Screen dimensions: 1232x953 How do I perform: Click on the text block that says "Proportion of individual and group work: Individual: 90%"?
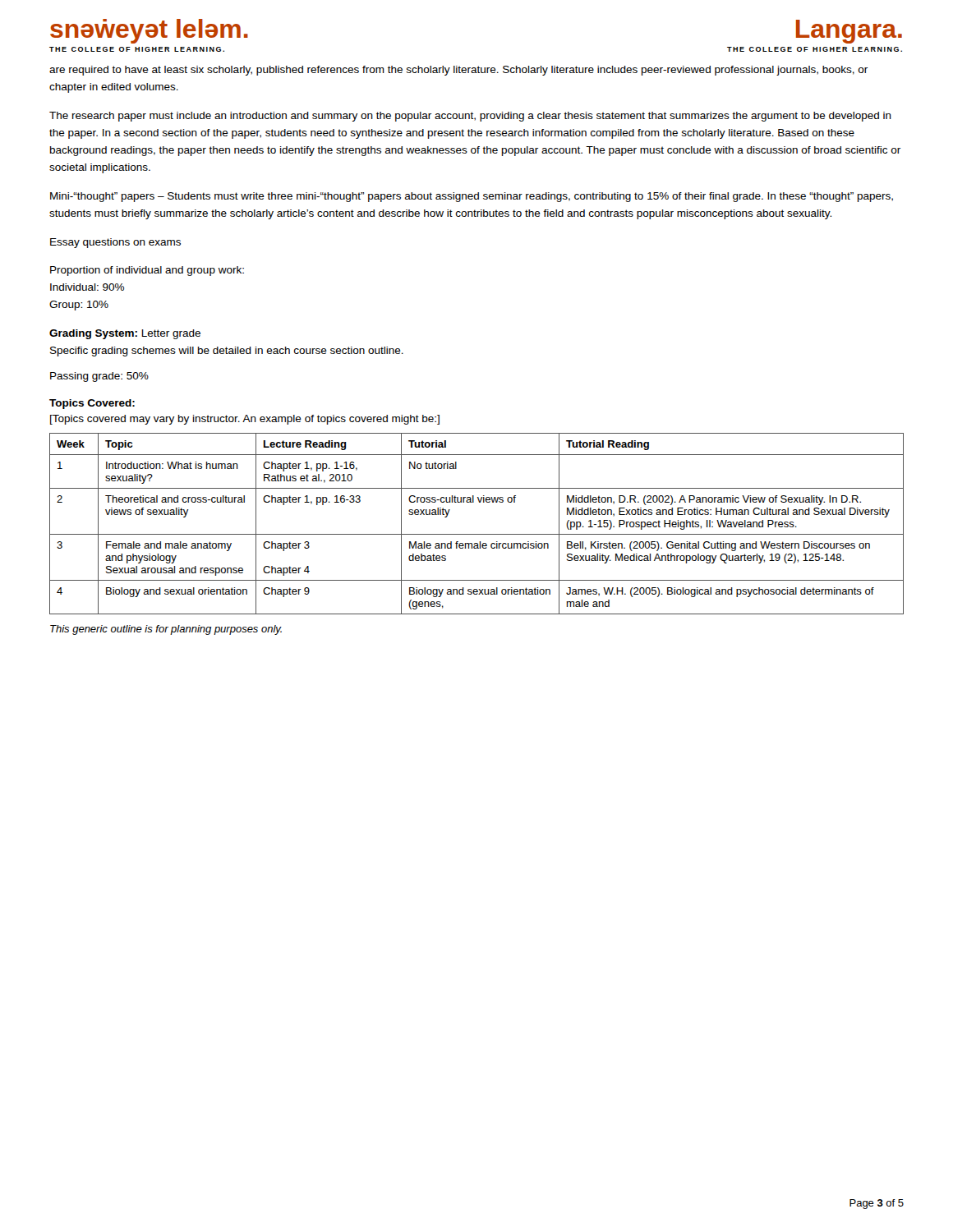pos(147,271)
